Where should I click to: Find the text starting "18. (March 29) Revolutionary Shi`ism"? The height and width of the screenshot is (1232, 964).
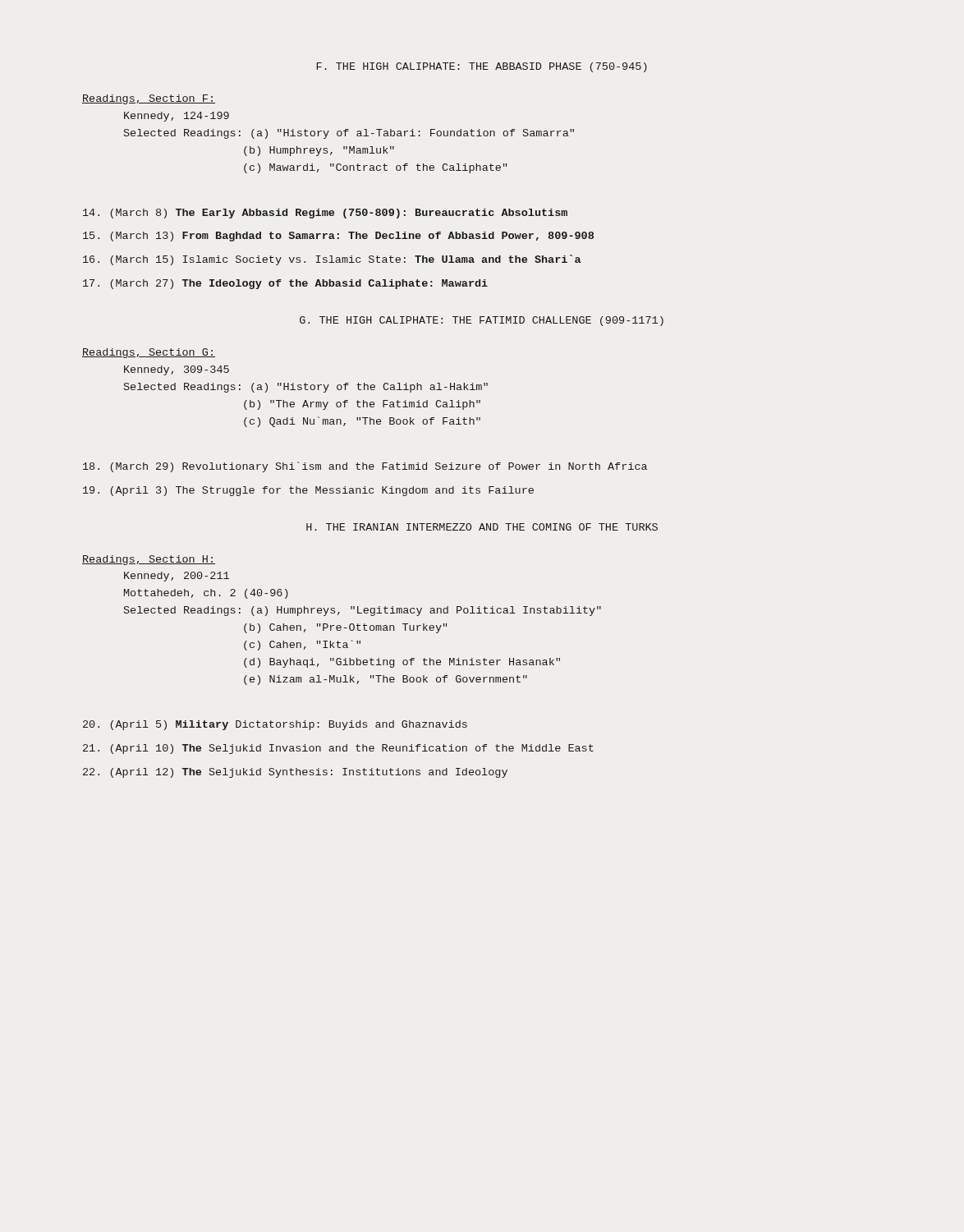click(365, 467)
